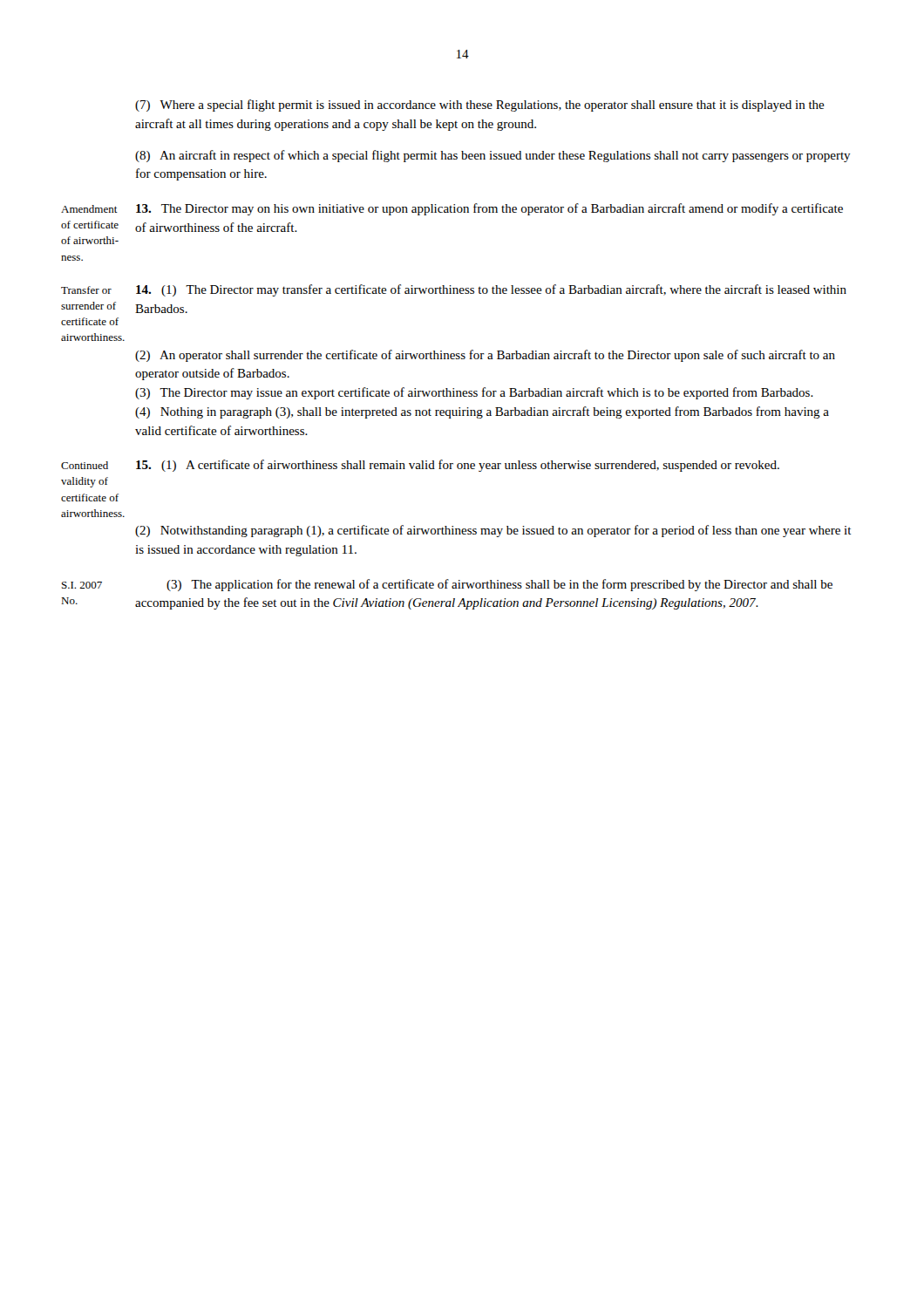Click the passage that begins "(4) Nothing in paragraph (3),"
This screenshot has height=1308, width=924.
[x=462, y=422]
